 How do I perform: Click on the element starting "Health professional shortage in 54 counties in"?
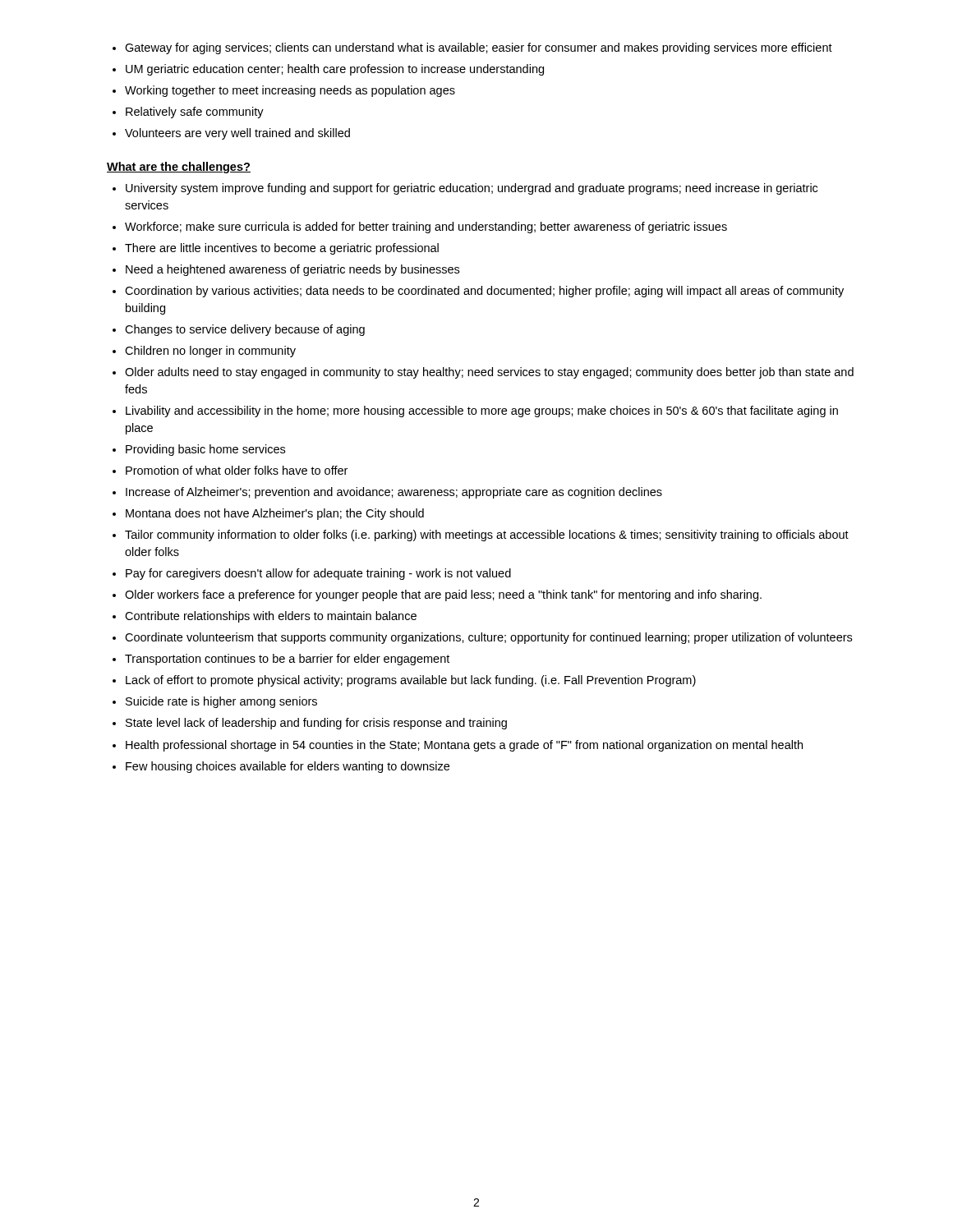tap(494, 745)
